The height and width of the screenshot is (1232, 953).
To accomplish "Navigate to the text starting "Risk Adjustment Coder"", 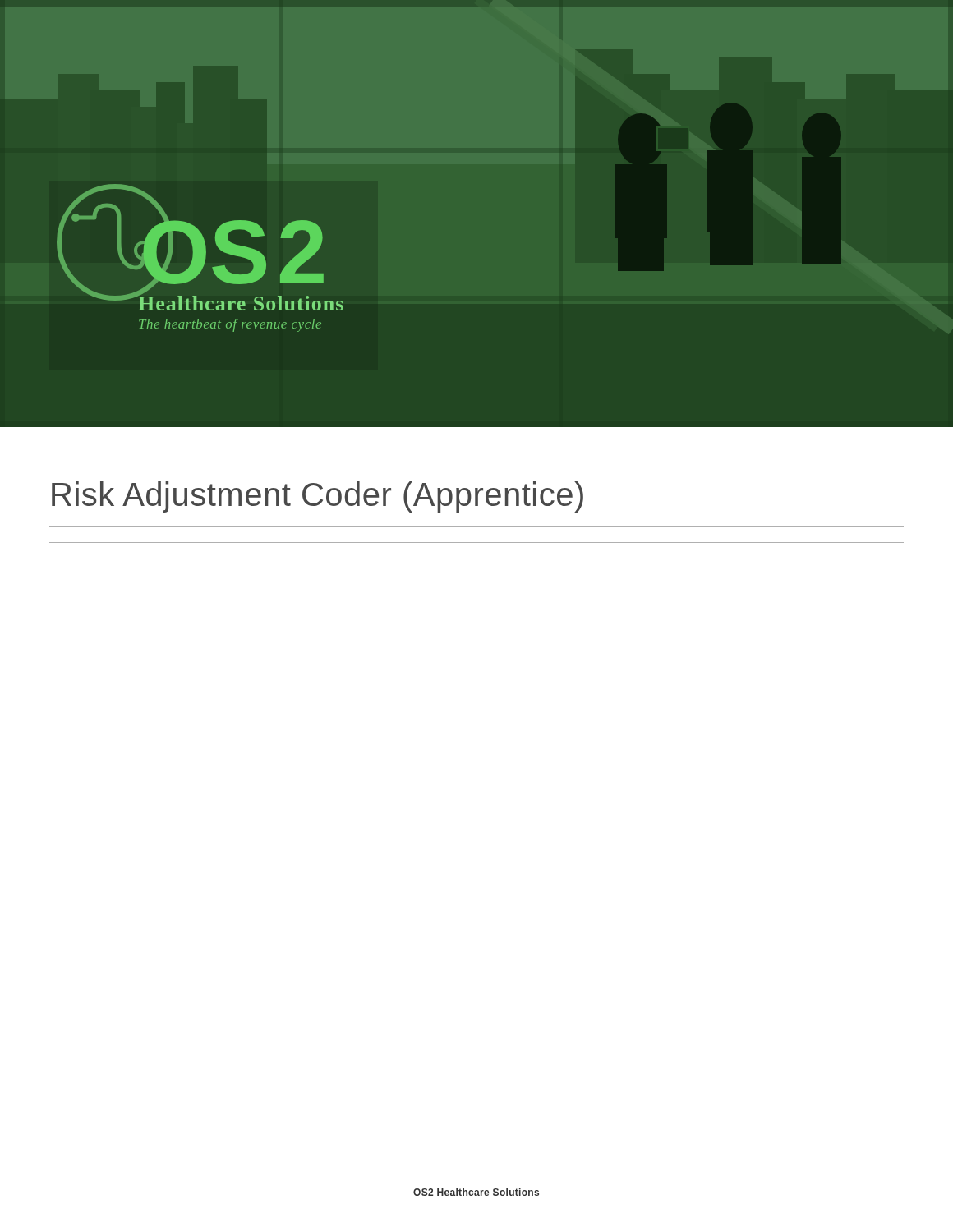I will pyautogui.click(x=476, y=510).
